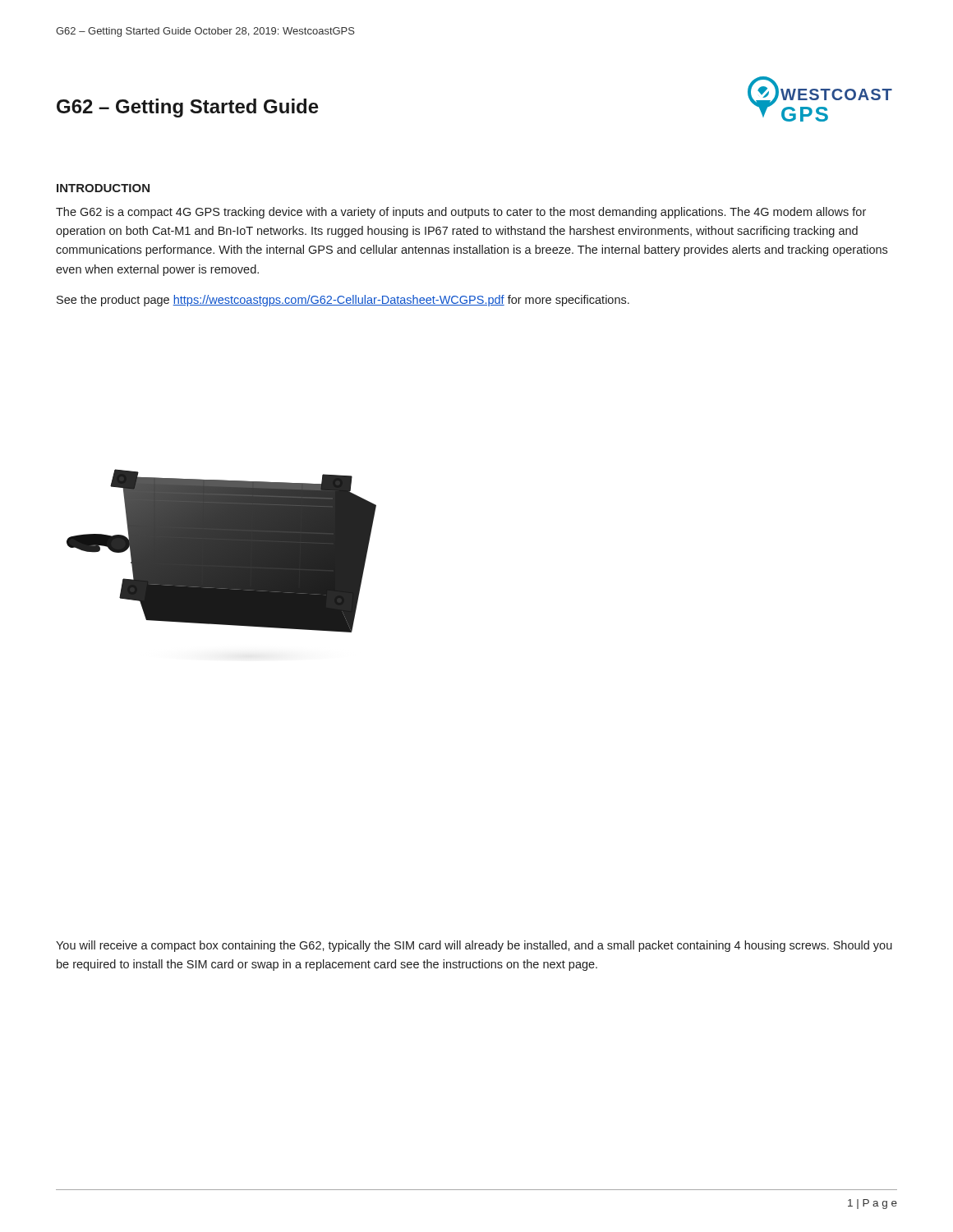The height and width of the screenshot is (1232, 953).
Task: Click on the photo
Action: tap(249, 534)
